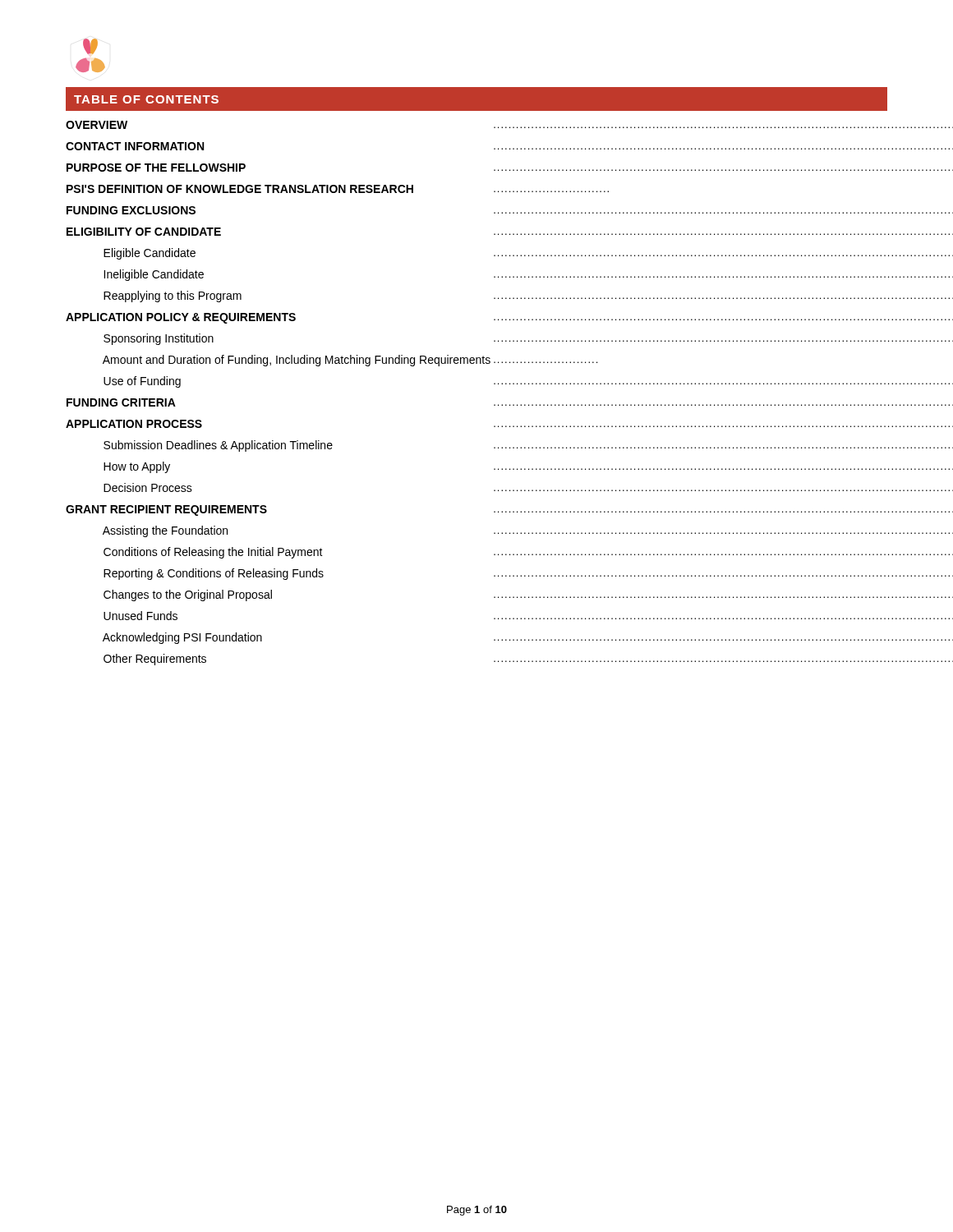Screen dimensions: 1232x953
Task: Click on the list item with the text "Submission Deadlines & Application Timeline"
Action: point(212,445)
